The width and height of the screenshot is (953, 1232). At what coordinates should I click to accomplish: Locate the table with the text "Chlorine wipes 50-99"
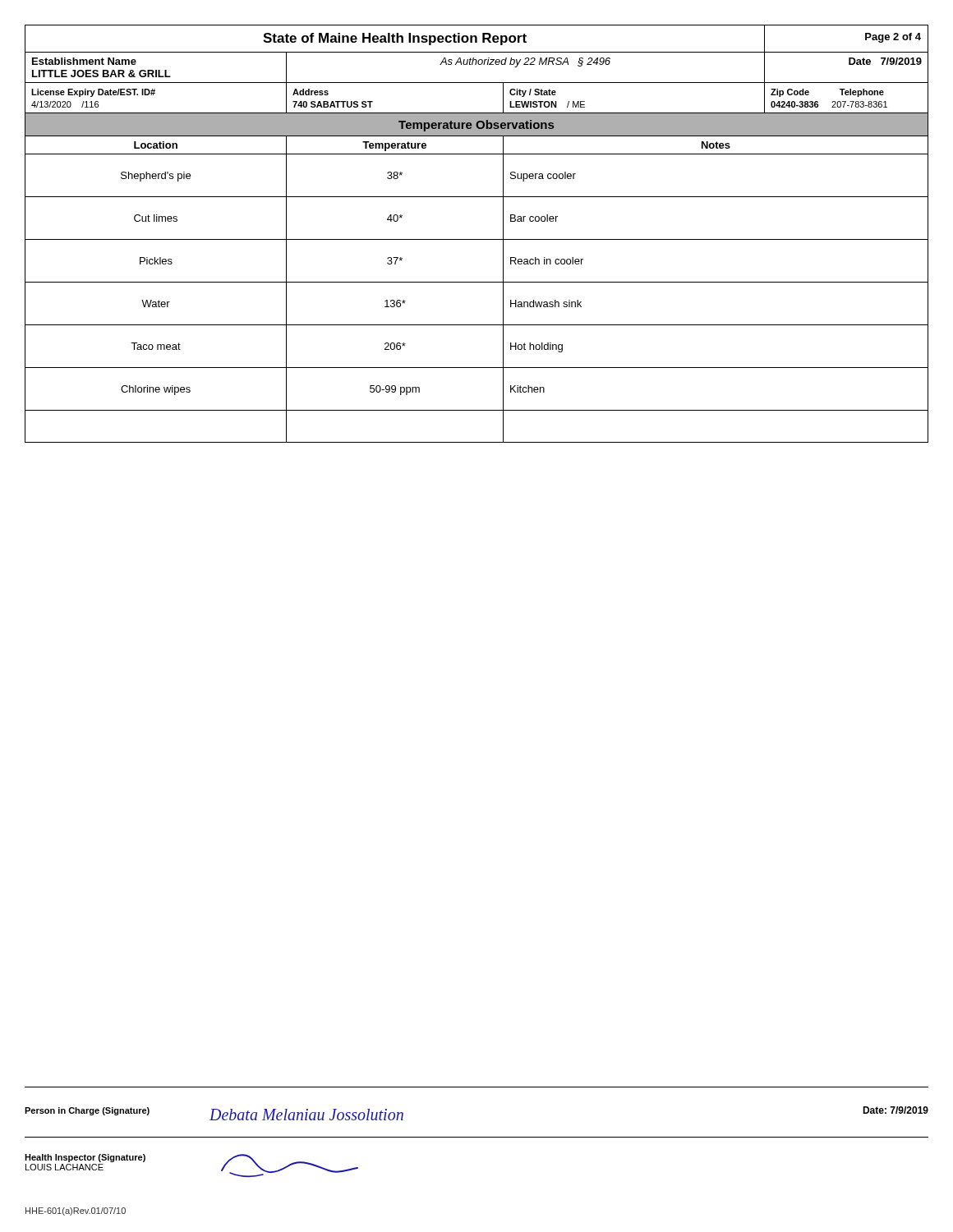point(476,389)
